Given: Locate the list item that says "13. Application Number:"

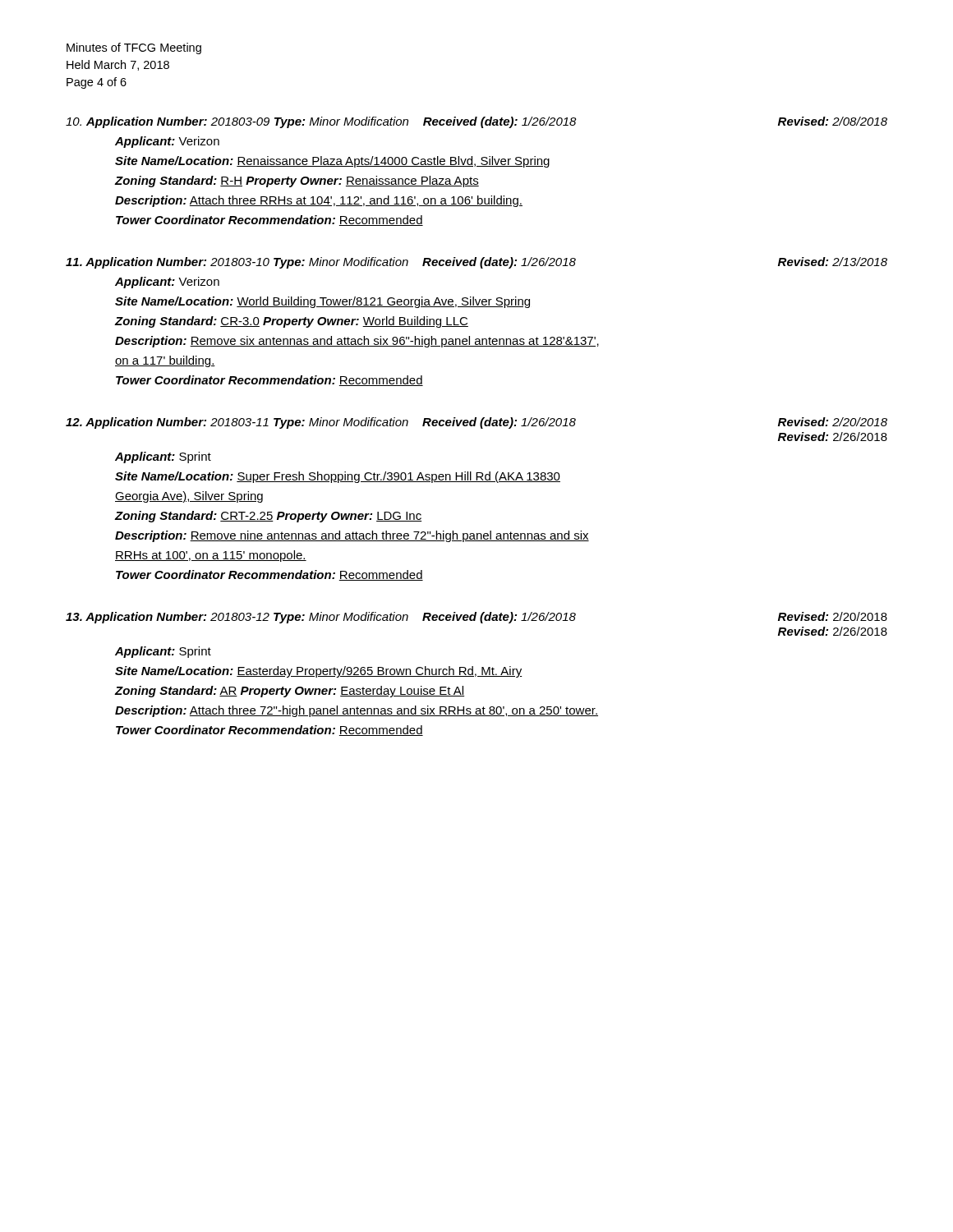Looking at the screenshot, I should (x=476, y=675).
